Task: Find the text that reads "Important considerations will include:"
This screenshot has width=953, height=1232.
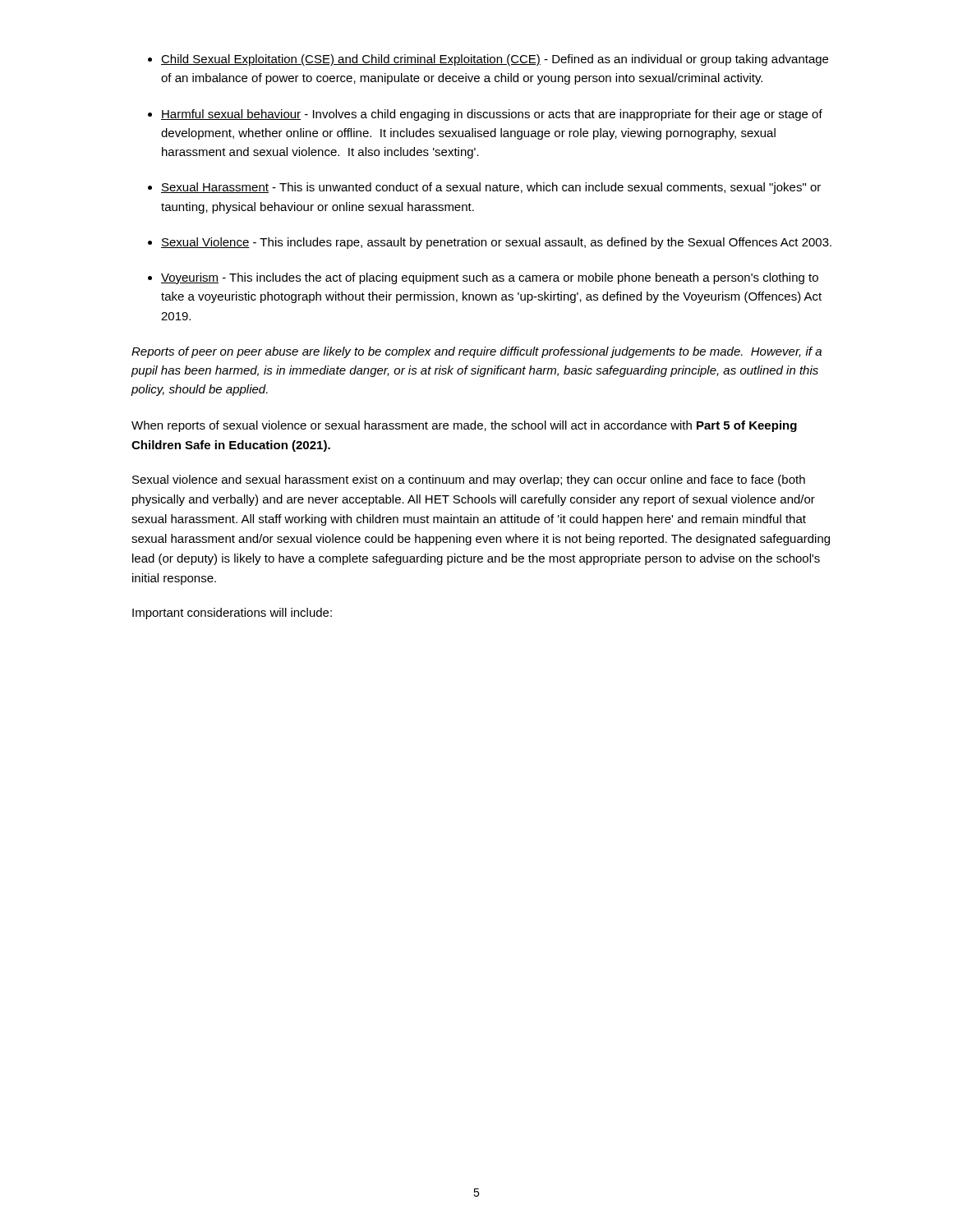Action: coord(232,612)
